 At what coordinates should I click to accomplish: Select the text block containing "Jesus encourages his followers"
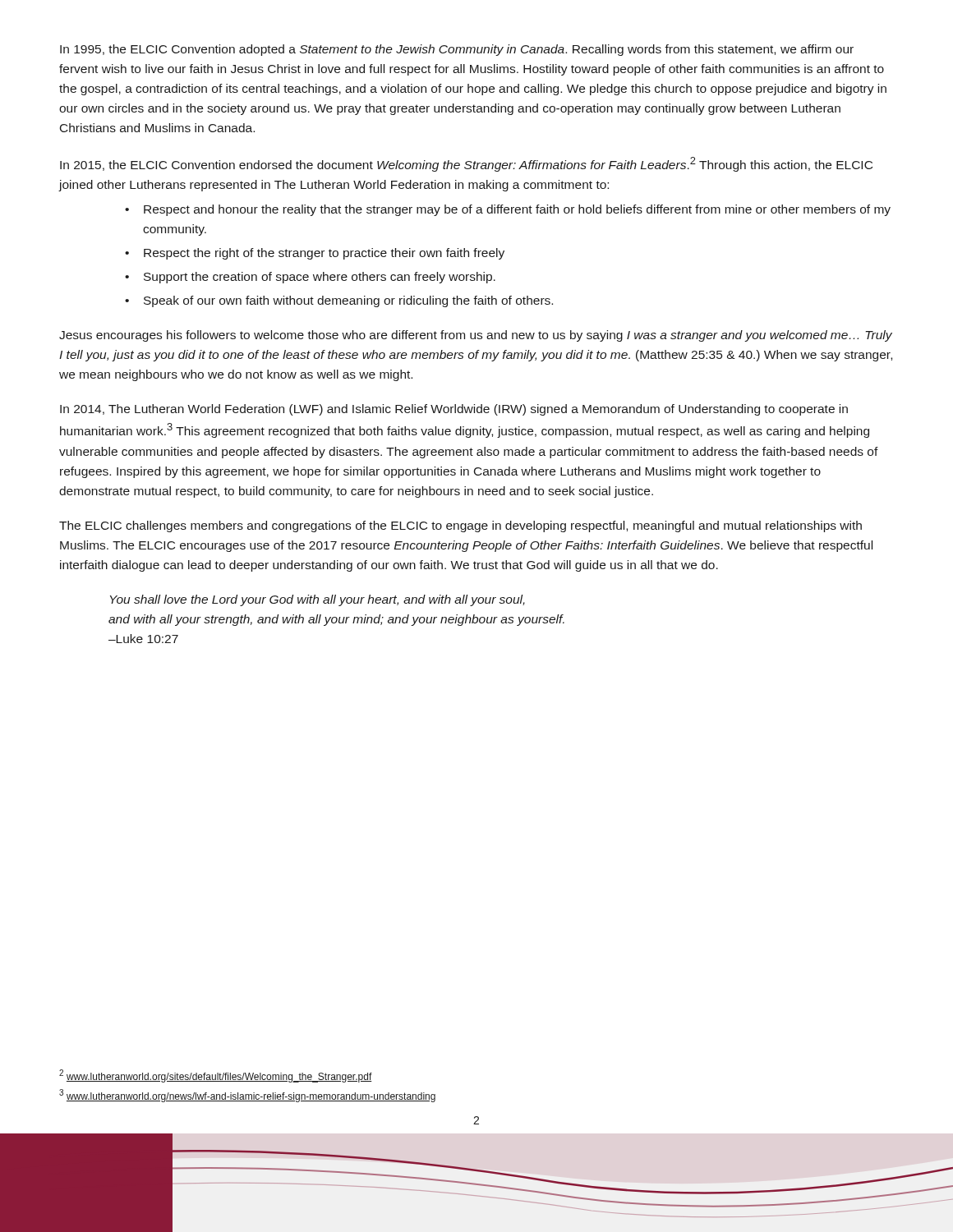tap(476, 355)
